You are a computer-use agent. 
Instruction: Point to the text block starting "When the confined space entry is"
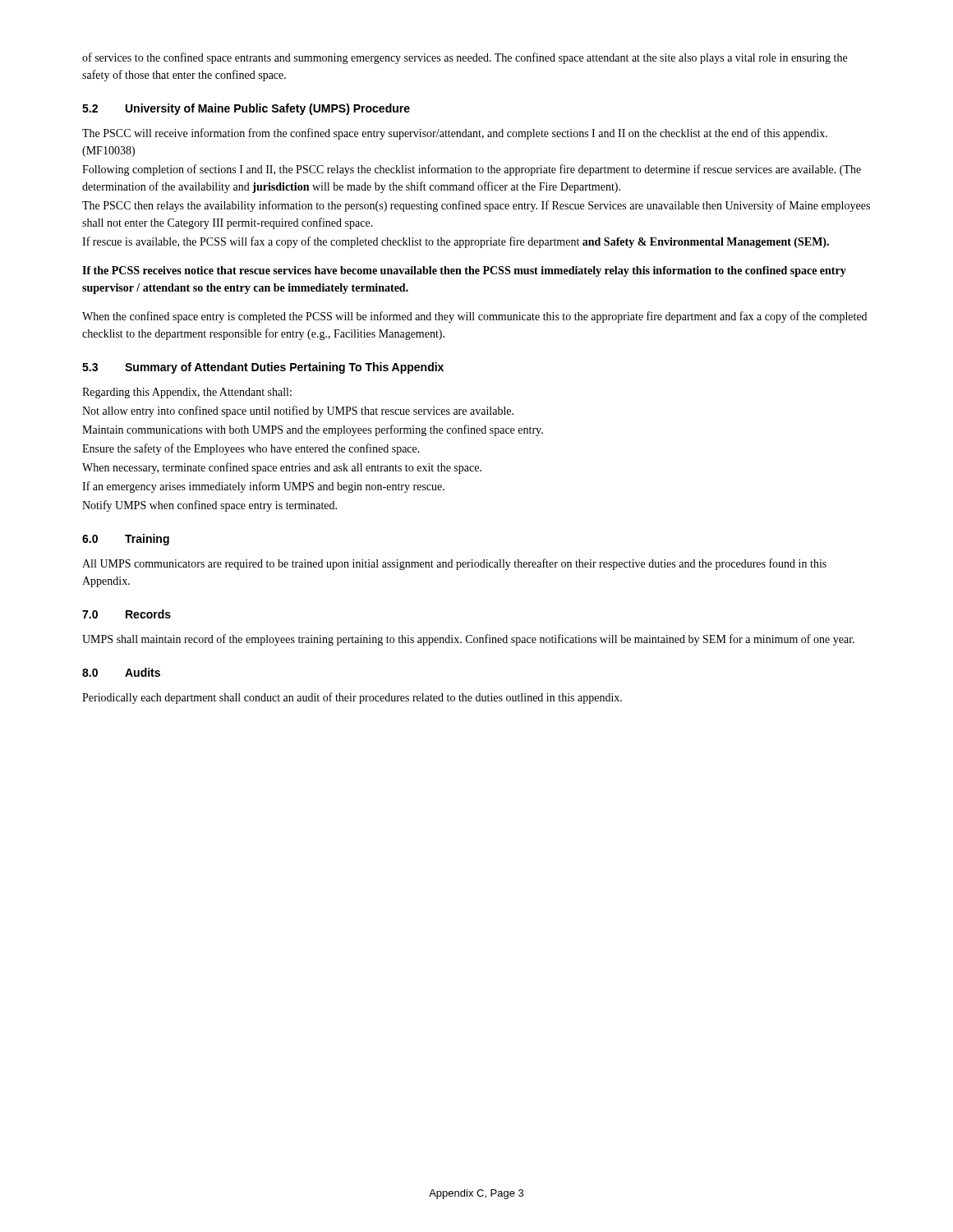tap(475, 325)
